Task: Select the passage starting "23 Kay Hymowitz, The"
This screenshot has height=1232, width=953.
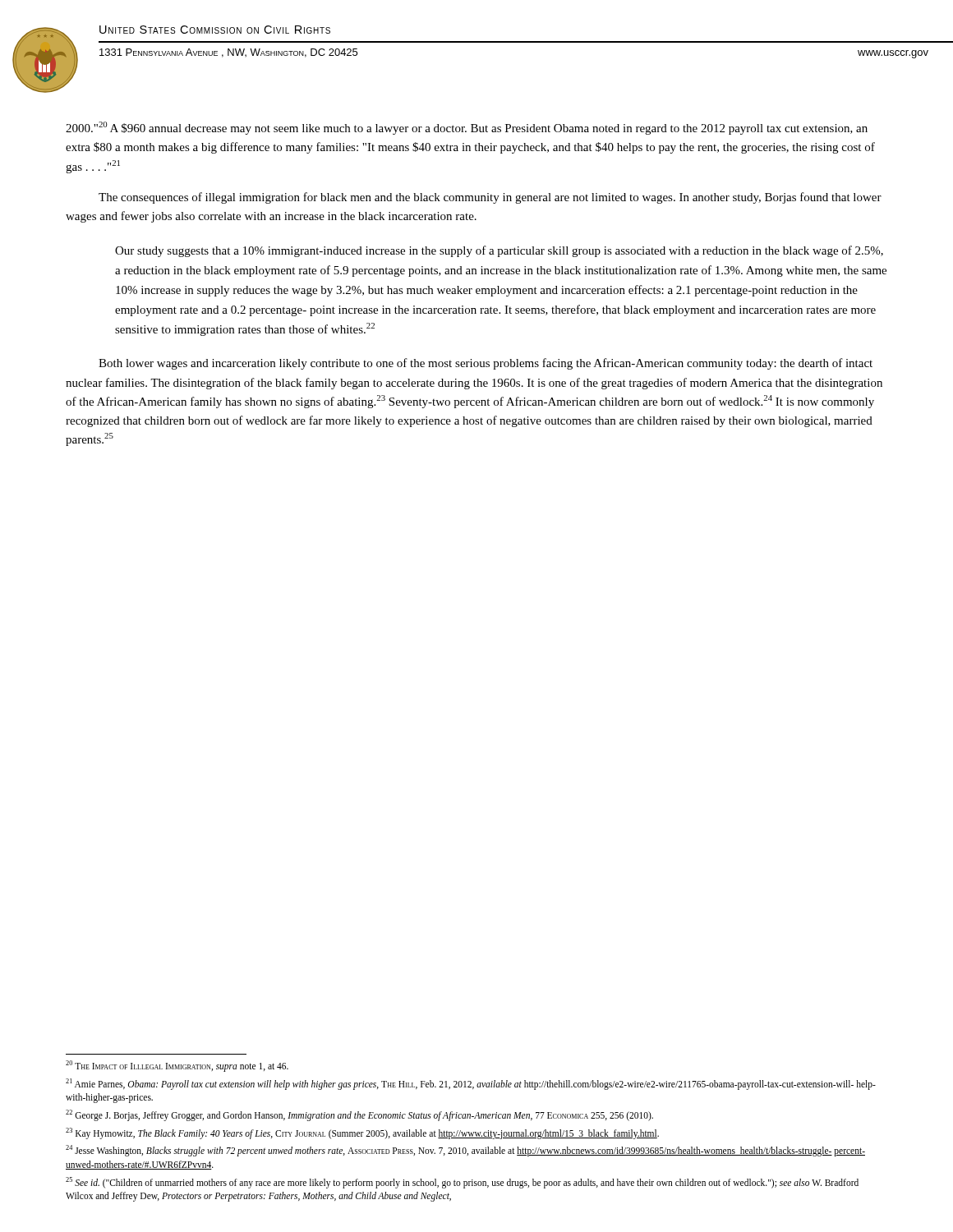Action: click(363, 1132)
